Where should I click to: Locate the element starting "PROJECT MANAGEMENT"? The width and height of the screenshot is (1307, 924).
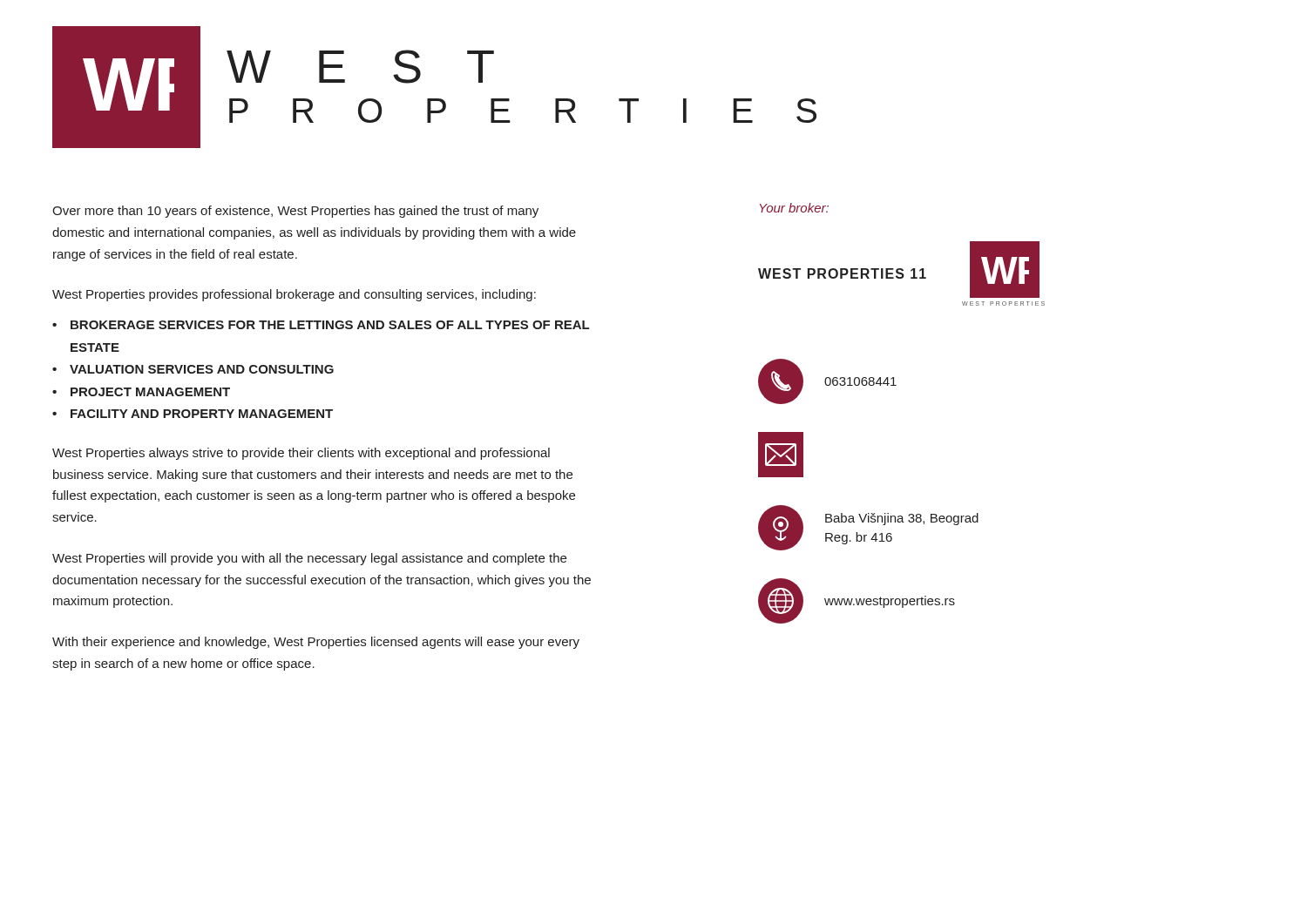pos(150,391)
